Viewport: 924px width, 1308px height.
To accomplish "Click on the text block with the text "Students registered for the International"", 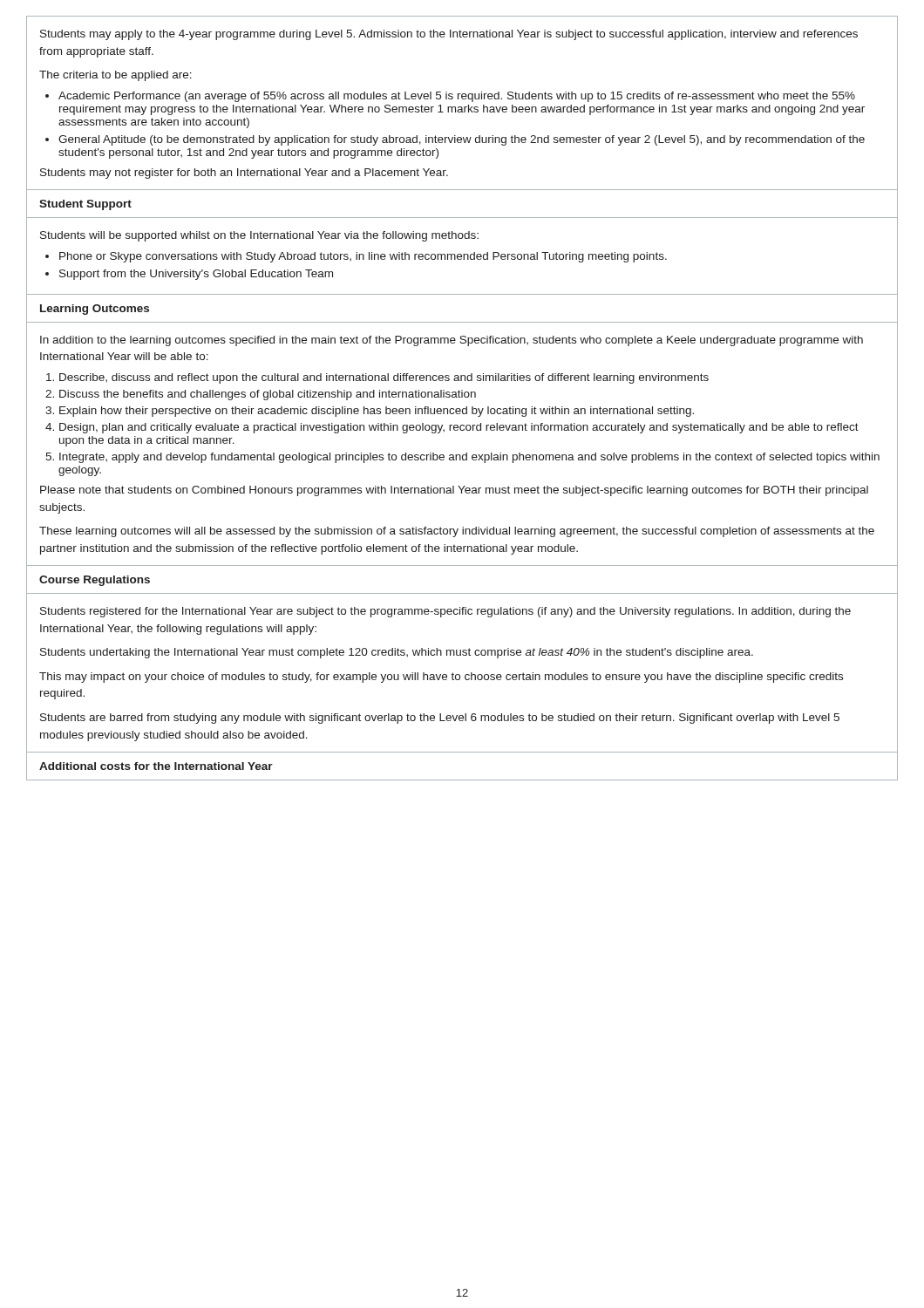I will 462,673.
